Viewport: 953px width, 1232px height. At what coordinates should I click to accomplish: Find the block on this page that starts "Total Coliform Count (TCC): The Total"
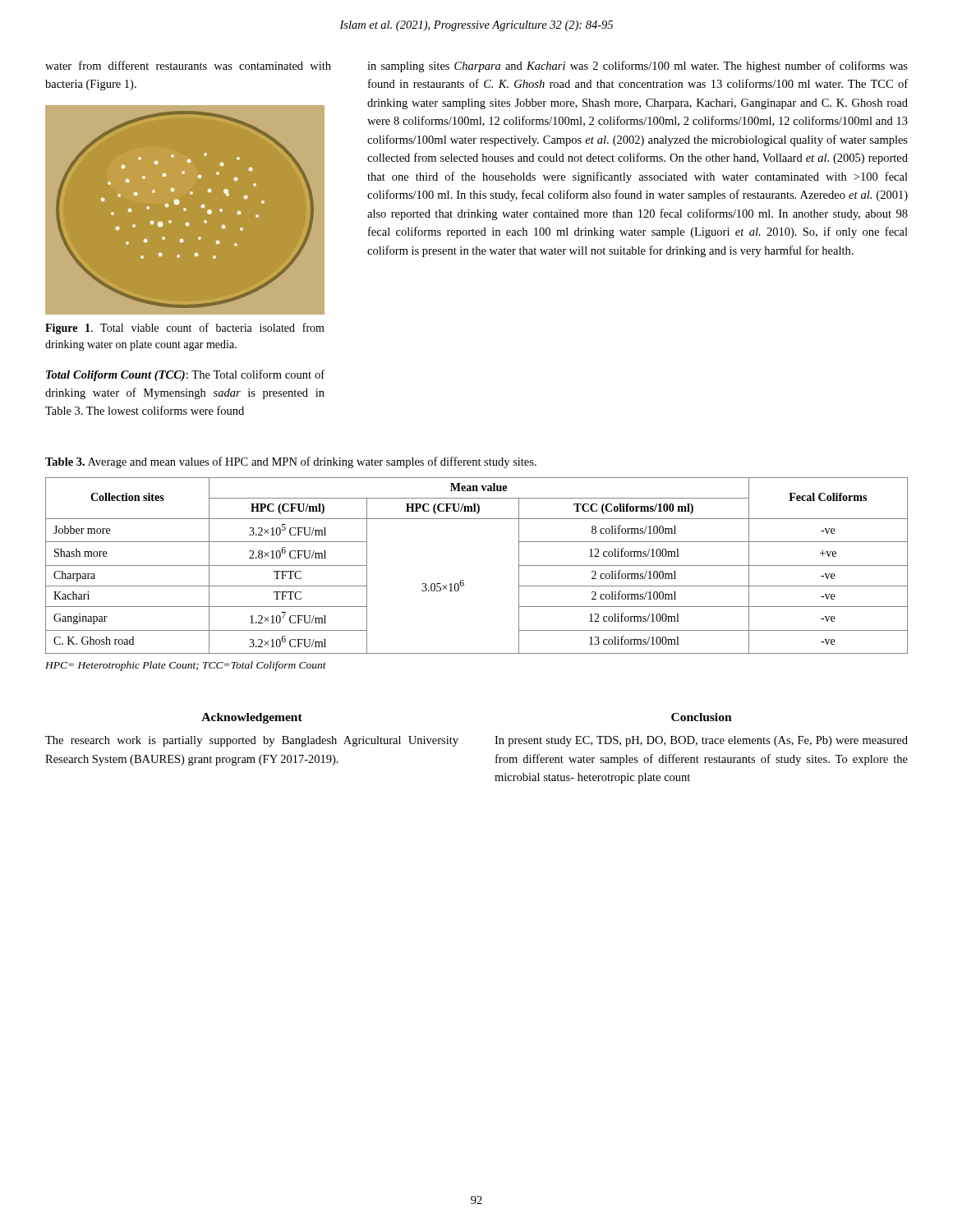coord(185,393)
